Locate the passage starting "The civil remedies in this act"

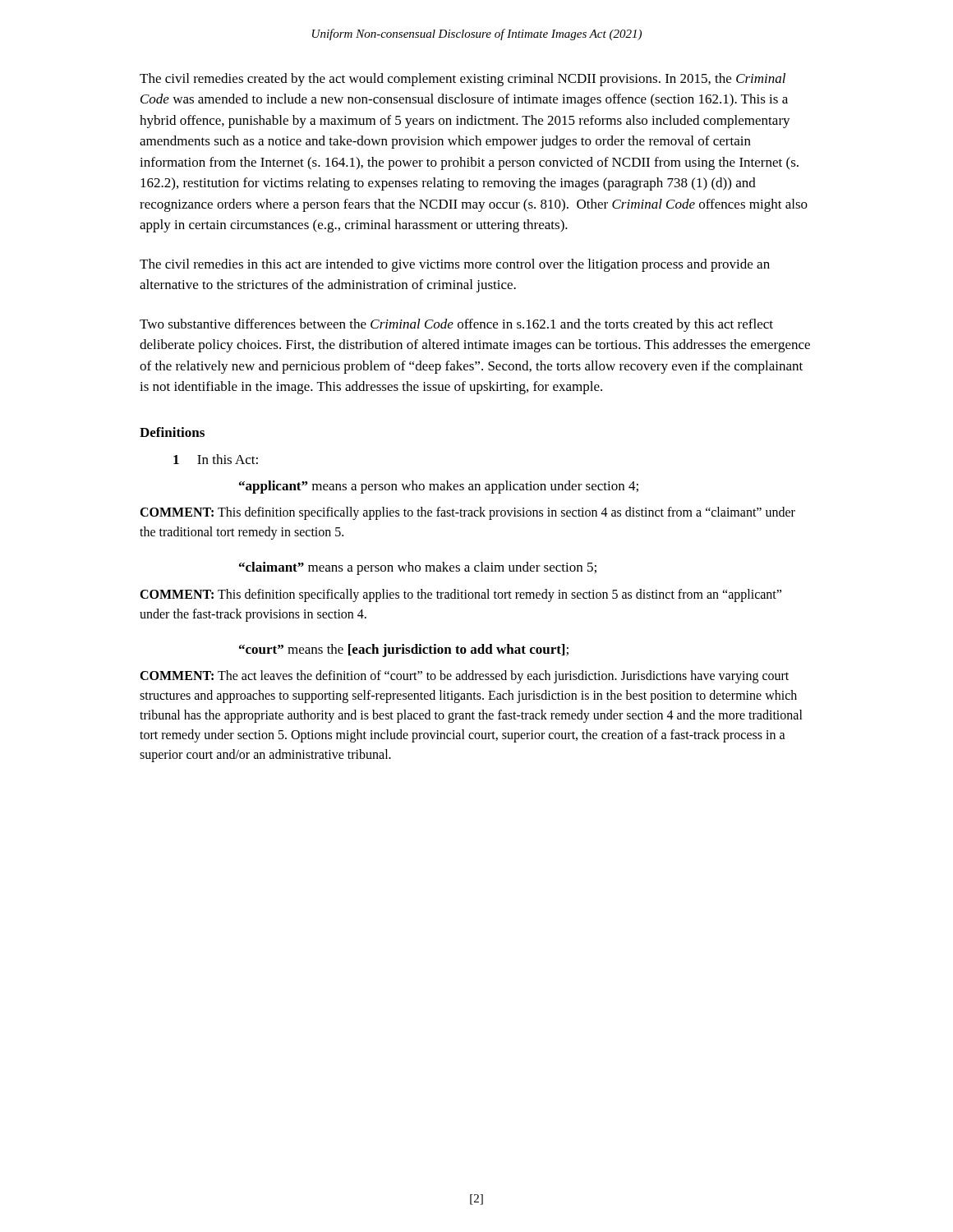[x=455, y=274]
